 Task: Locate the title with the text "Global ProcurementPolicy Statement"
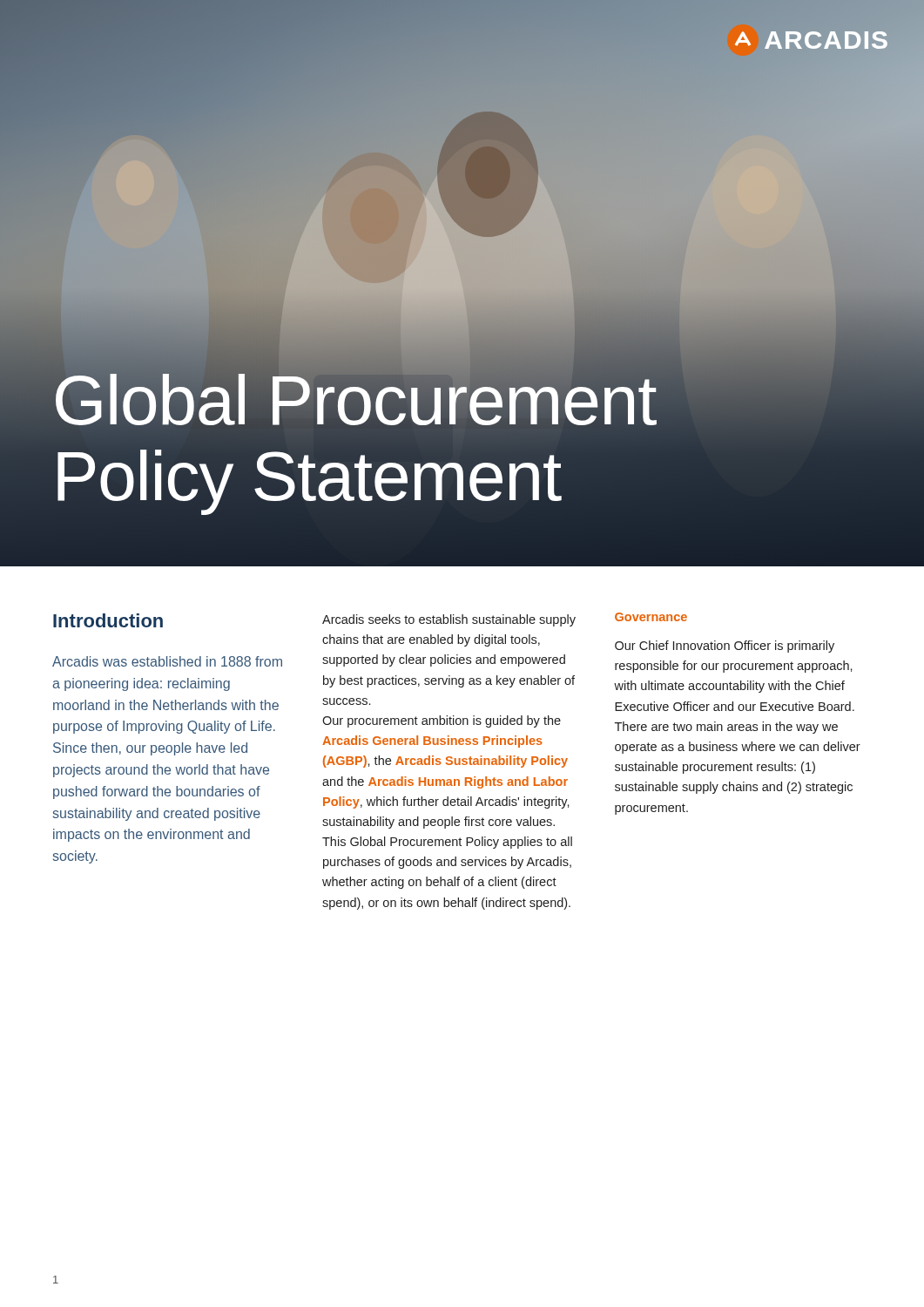462,439
